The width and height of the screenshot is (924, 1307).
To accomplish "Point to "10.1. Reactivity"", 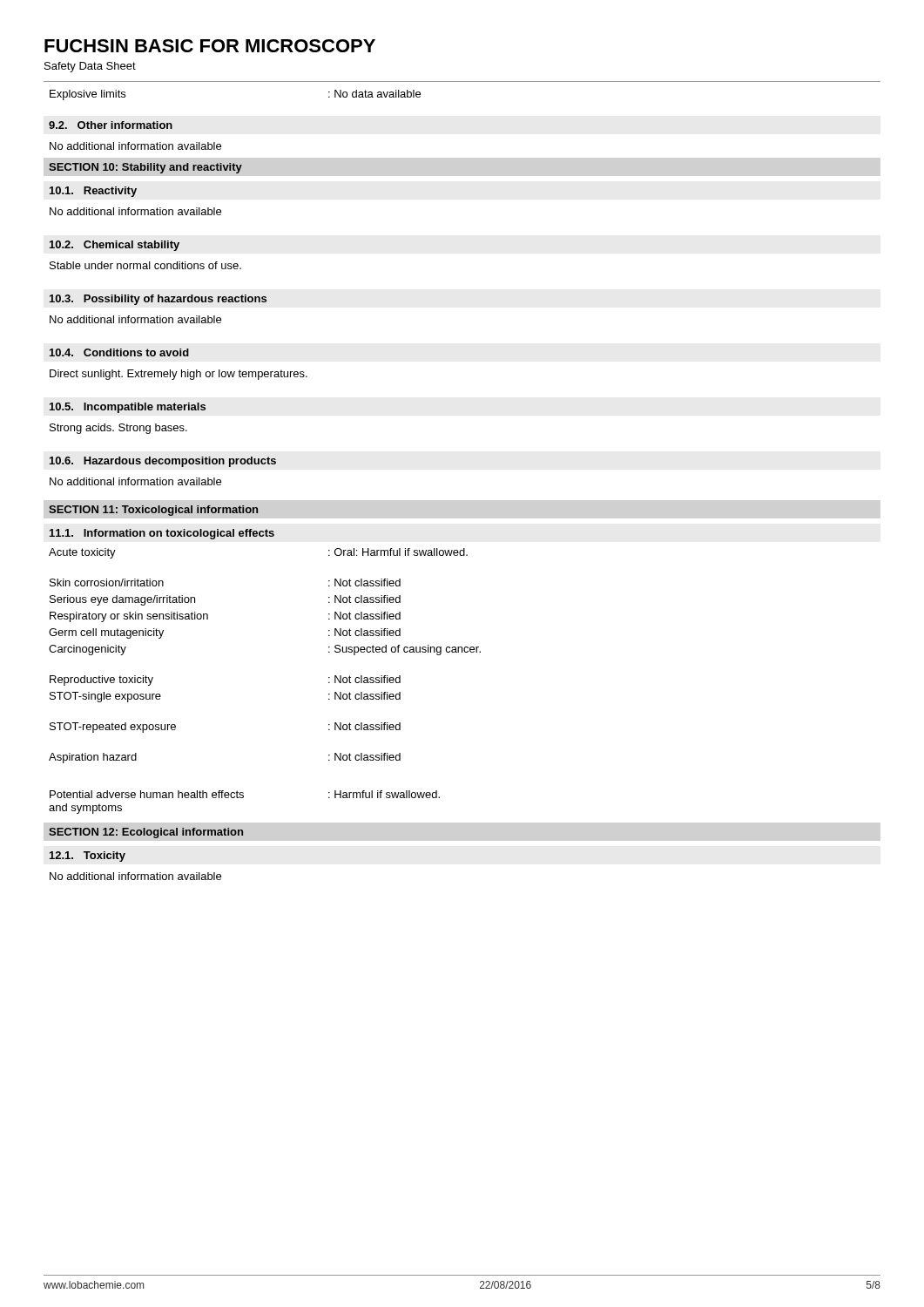I will tap(93, 190).
